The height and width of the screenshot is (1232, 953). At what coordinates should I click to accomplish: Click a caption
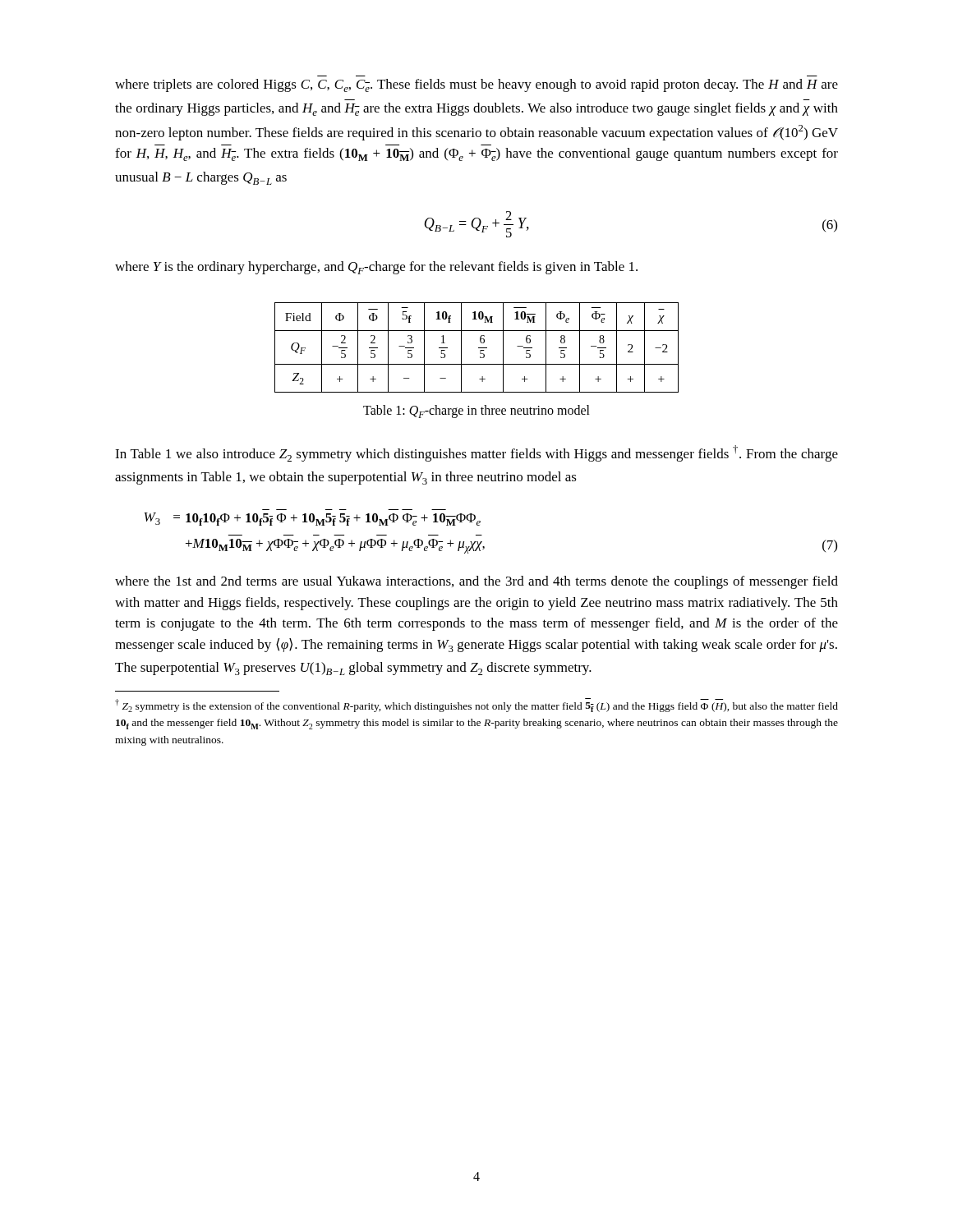476,412
